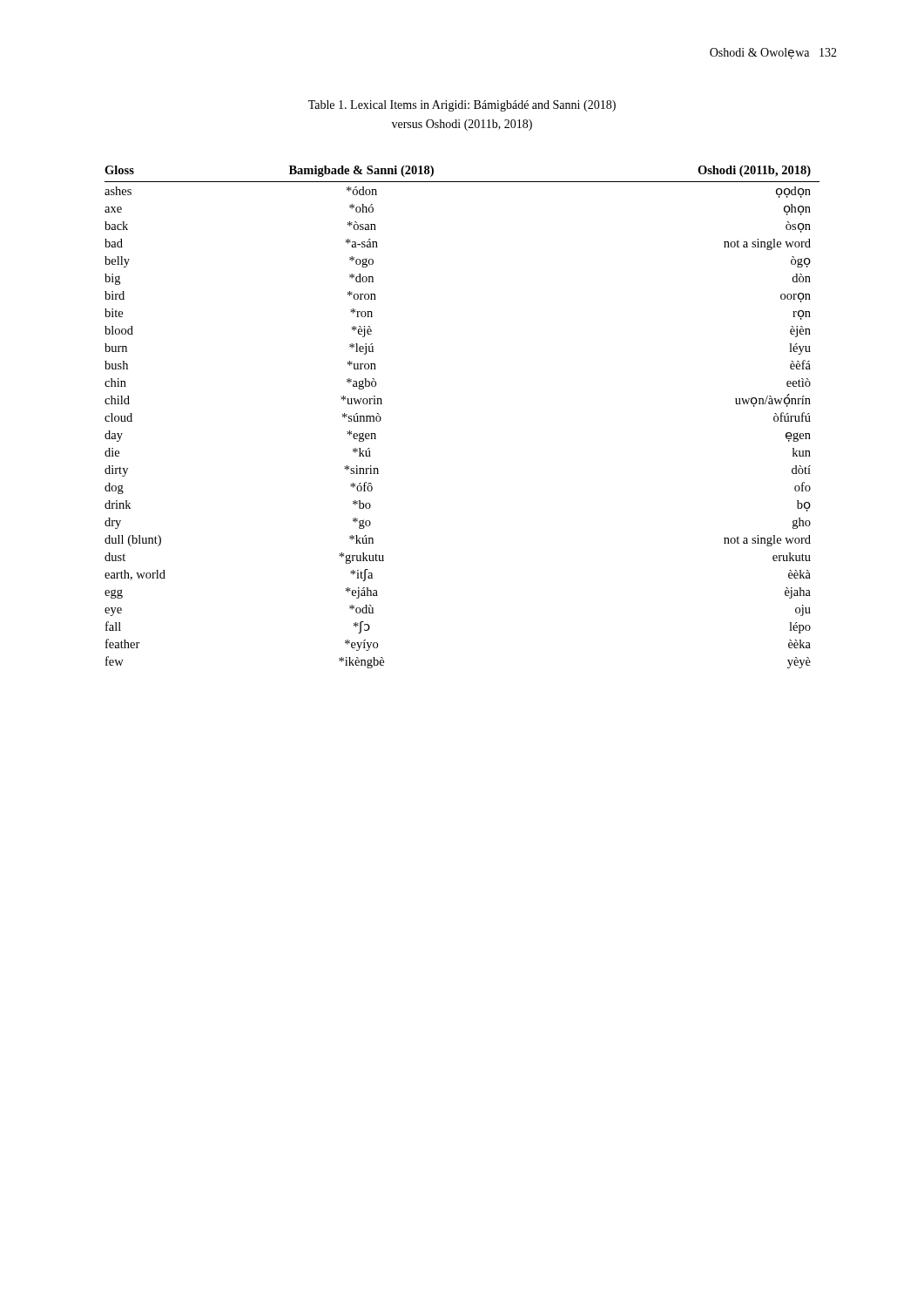Screen dimensions: 1307x924
Task: Locate the text block starting "Table 1. Lexical Items"
Action: (462, 115)
